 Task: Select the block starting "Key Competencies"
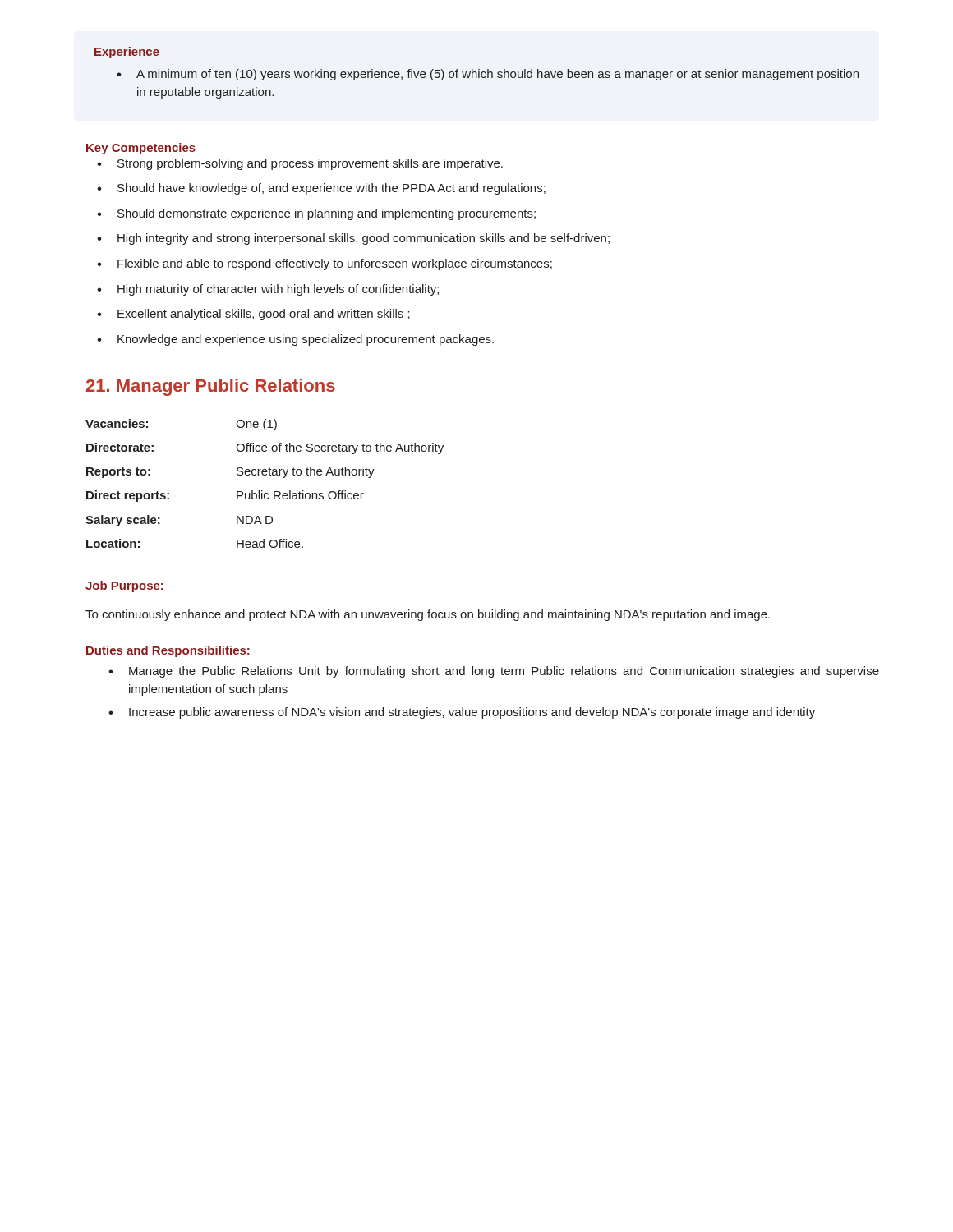click(x=141, y=147)
